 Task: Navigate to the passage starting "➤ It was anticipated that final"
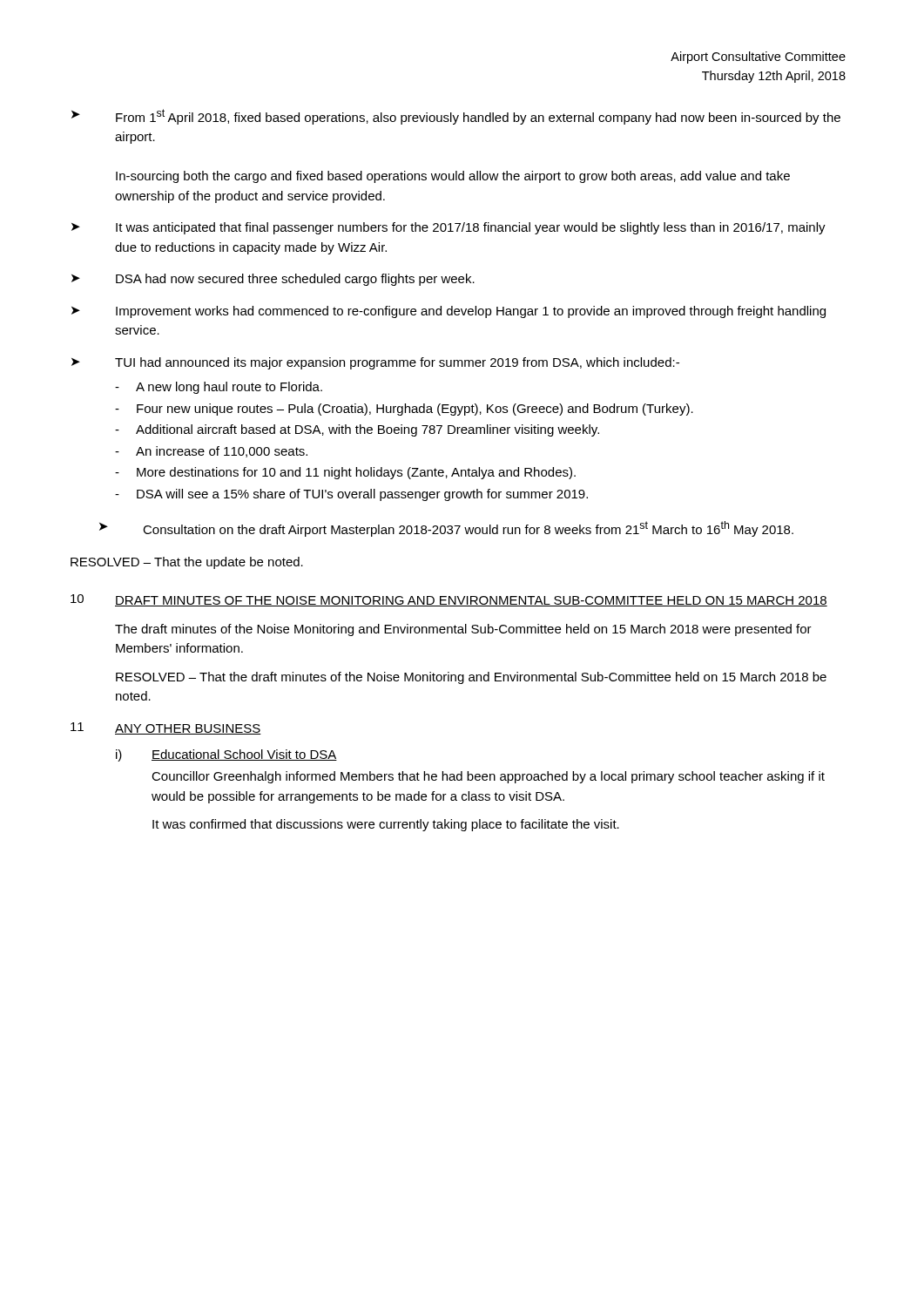(458, 237)
